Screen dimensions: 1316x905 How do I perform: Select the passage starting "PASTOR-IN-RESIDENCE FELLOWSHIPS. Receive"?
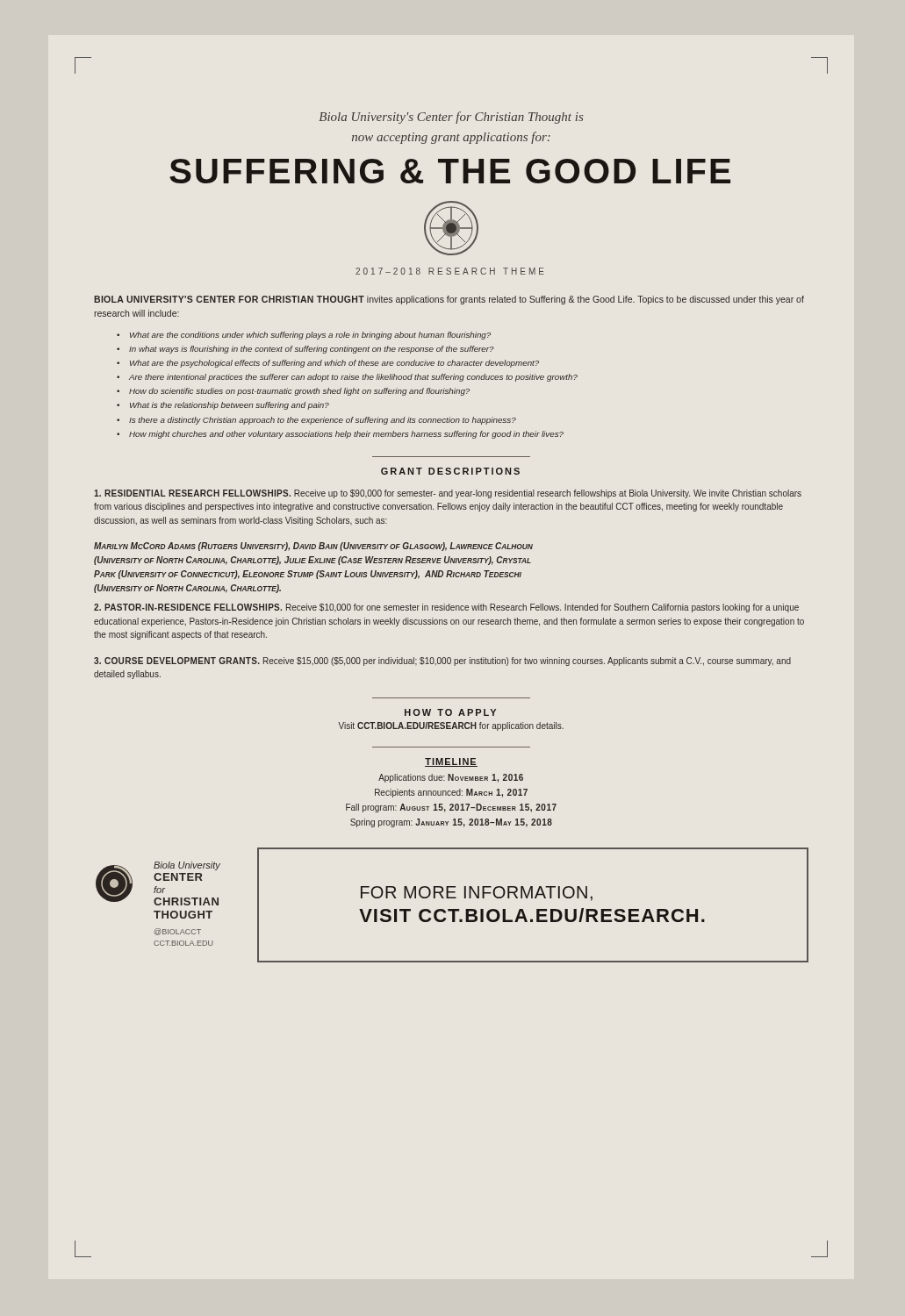click(x=449, y=622)
